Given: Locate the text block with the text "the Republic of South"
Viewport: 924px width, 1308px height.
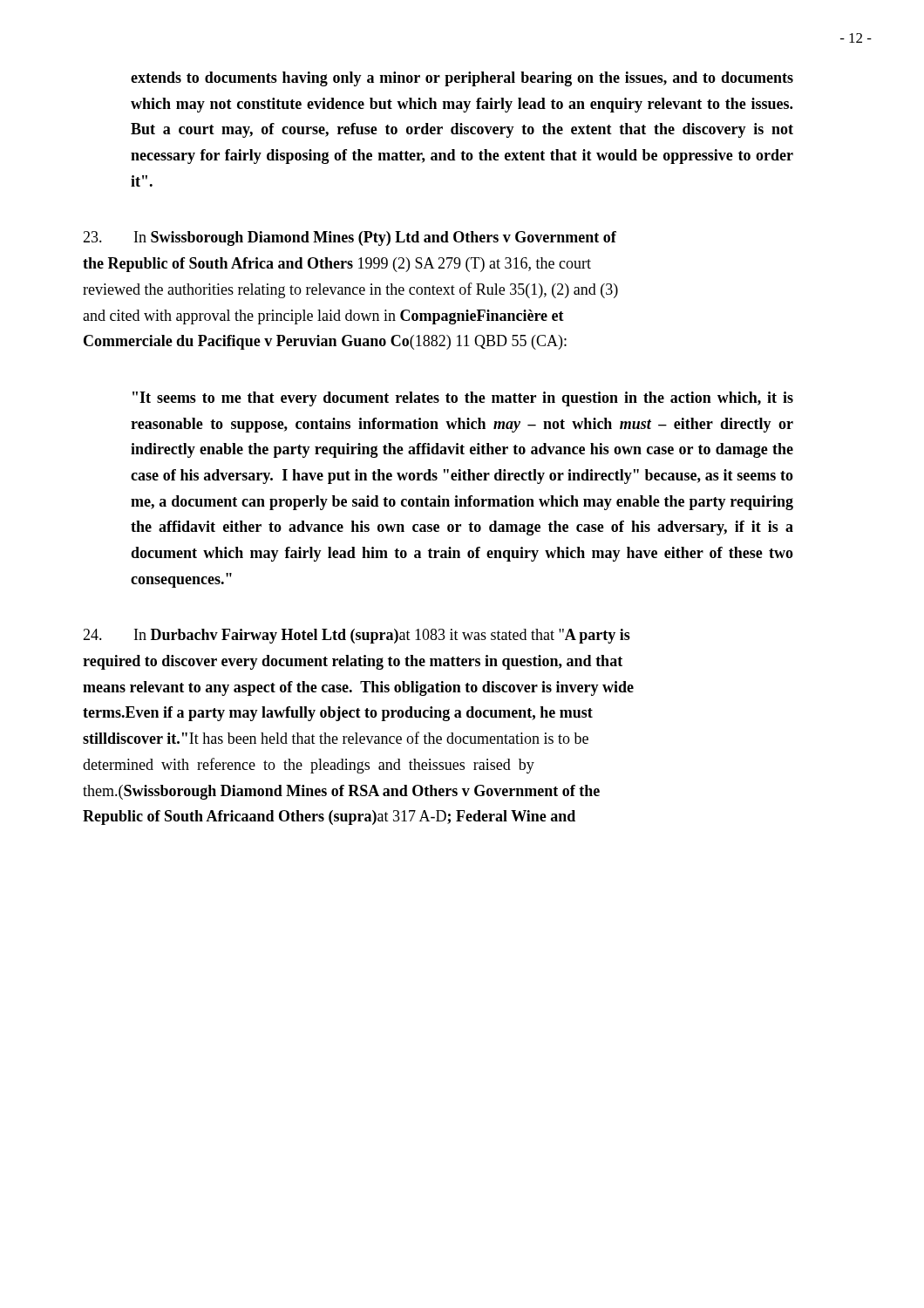Looking at the screenshot, I should 337,263.
